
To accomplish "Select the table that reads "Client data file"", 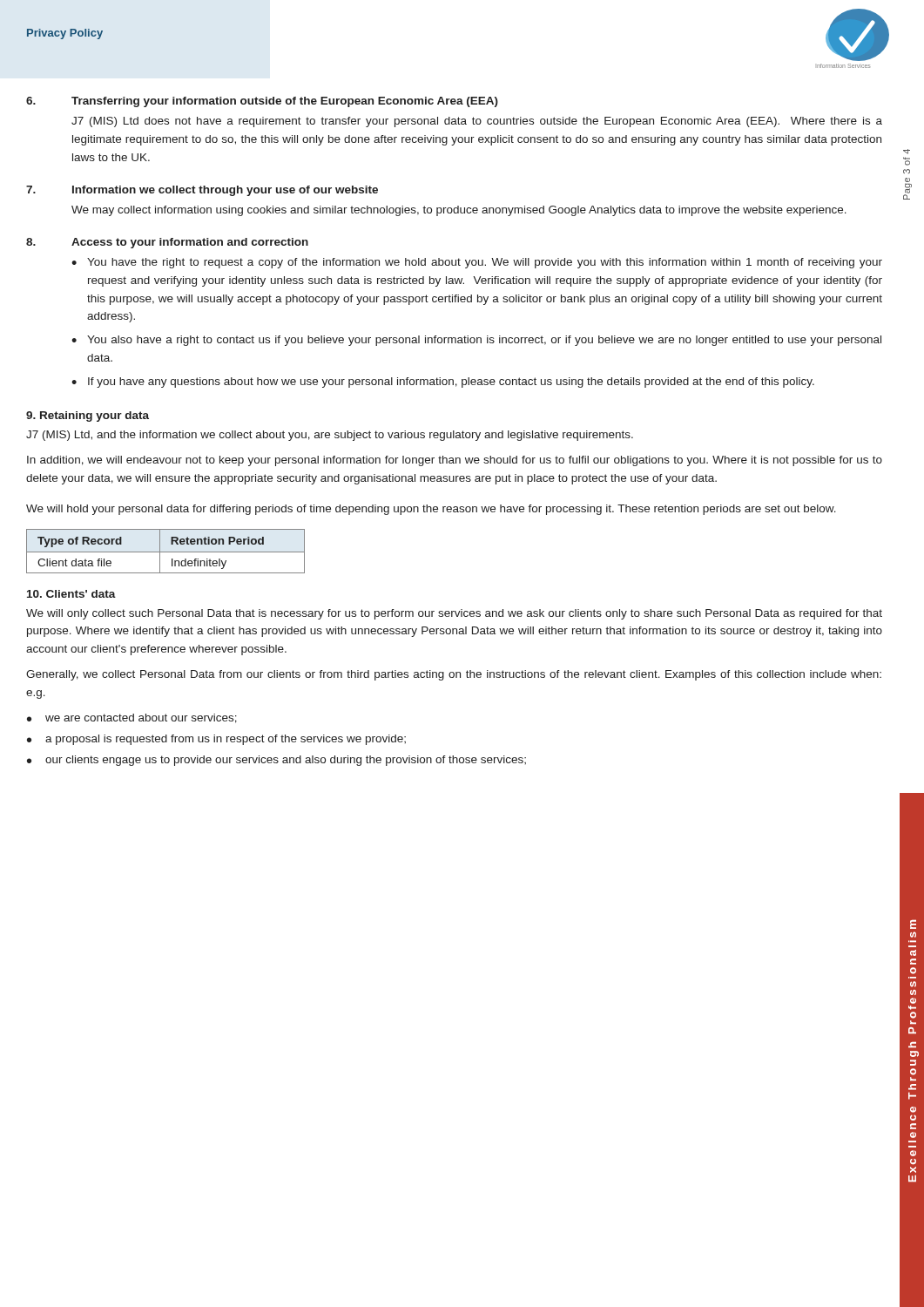I will coord(454,551).
